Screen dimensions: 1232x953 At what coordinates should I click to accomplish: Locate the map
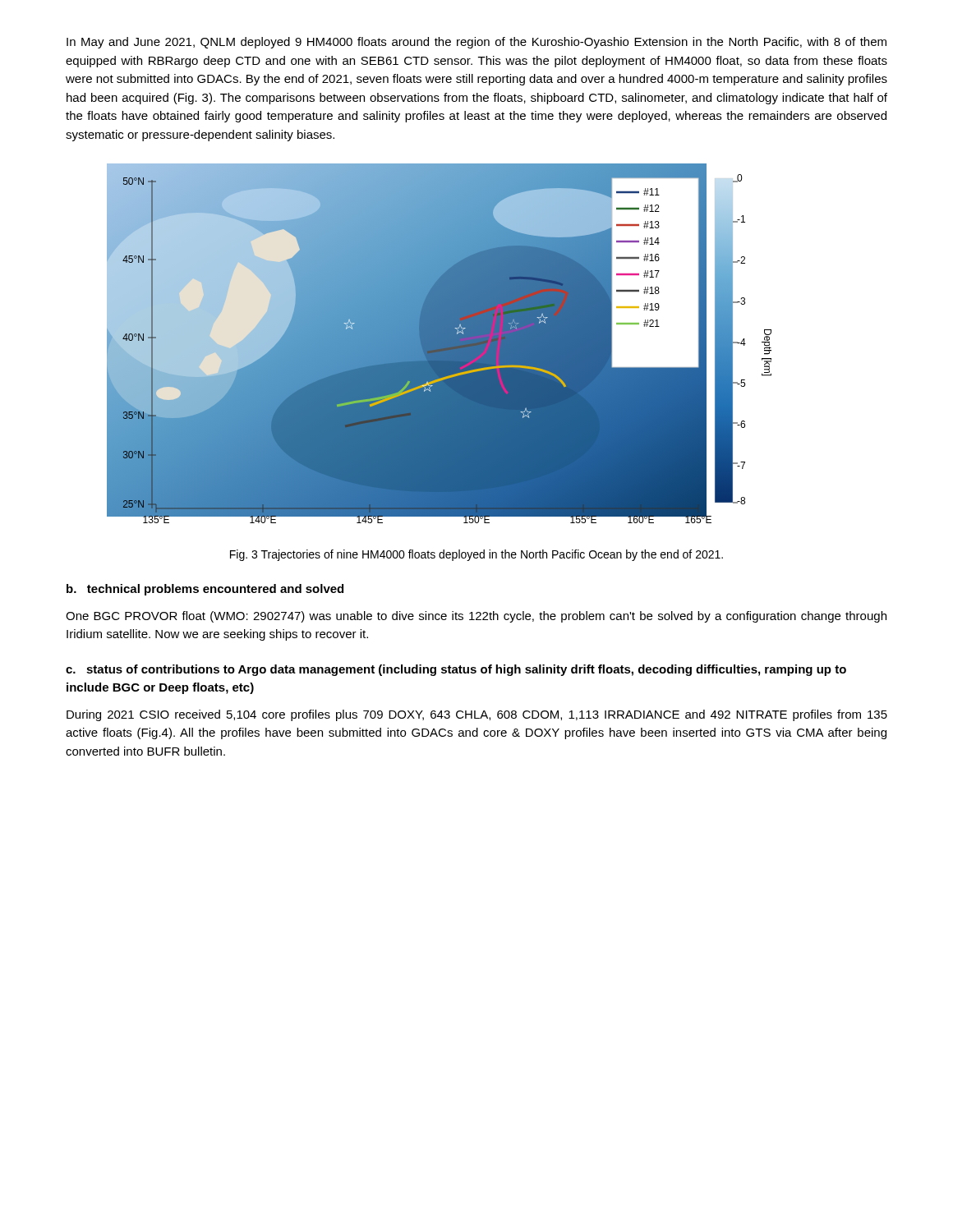click(476, 352)
